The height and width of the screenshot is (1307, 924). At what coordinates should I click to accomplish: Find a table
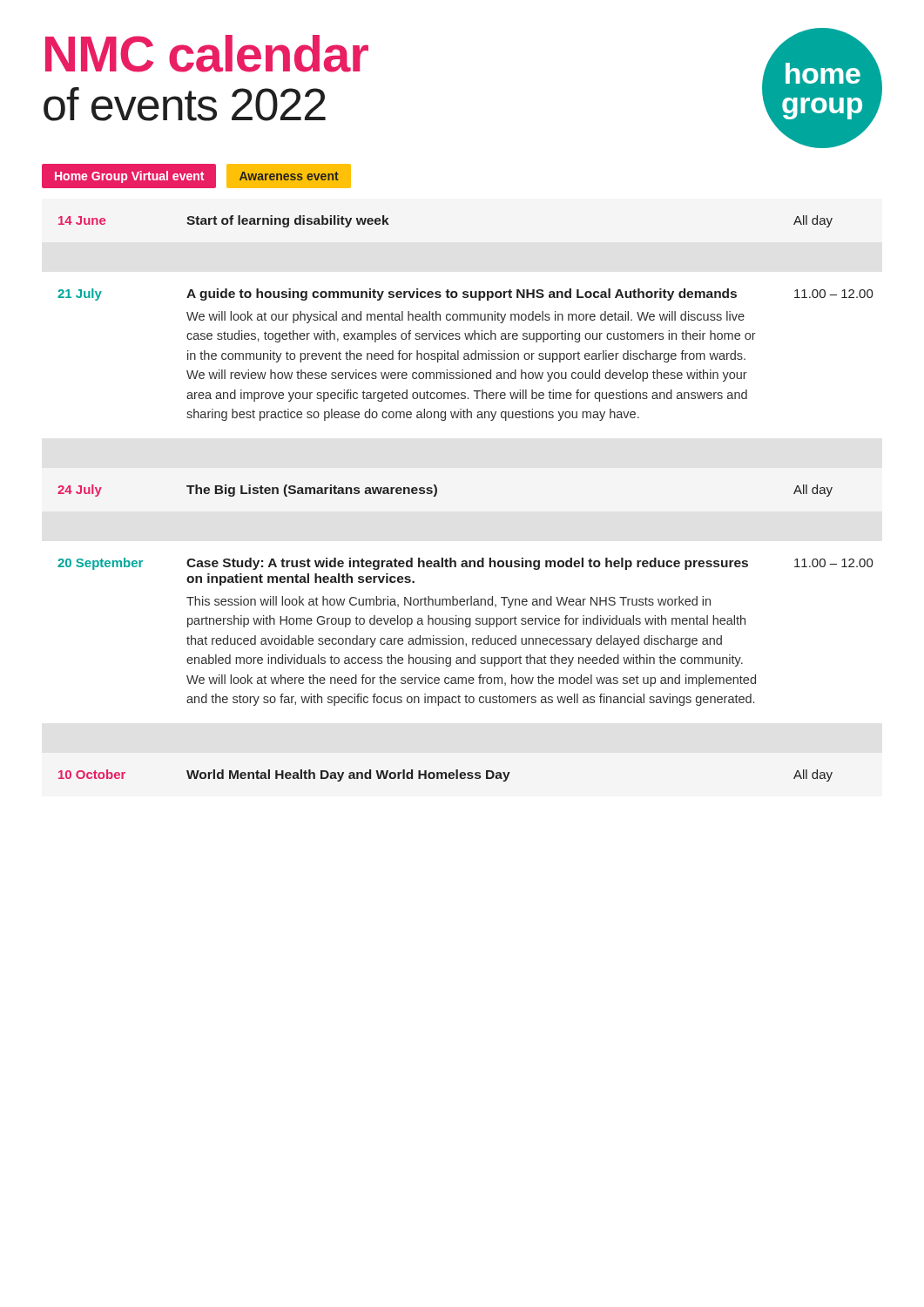point(462,497)
